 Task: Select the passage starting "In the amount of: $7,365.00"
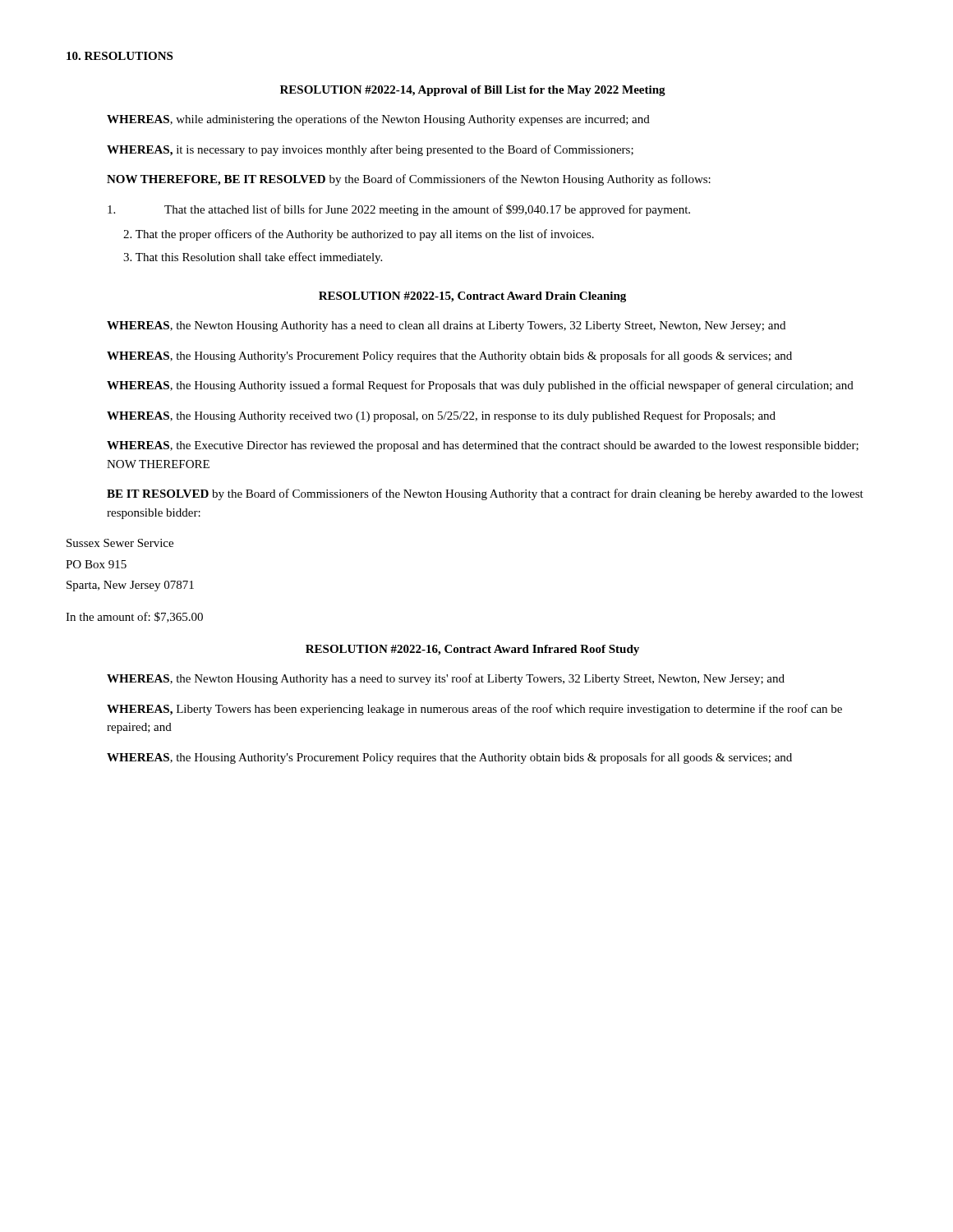135,616
